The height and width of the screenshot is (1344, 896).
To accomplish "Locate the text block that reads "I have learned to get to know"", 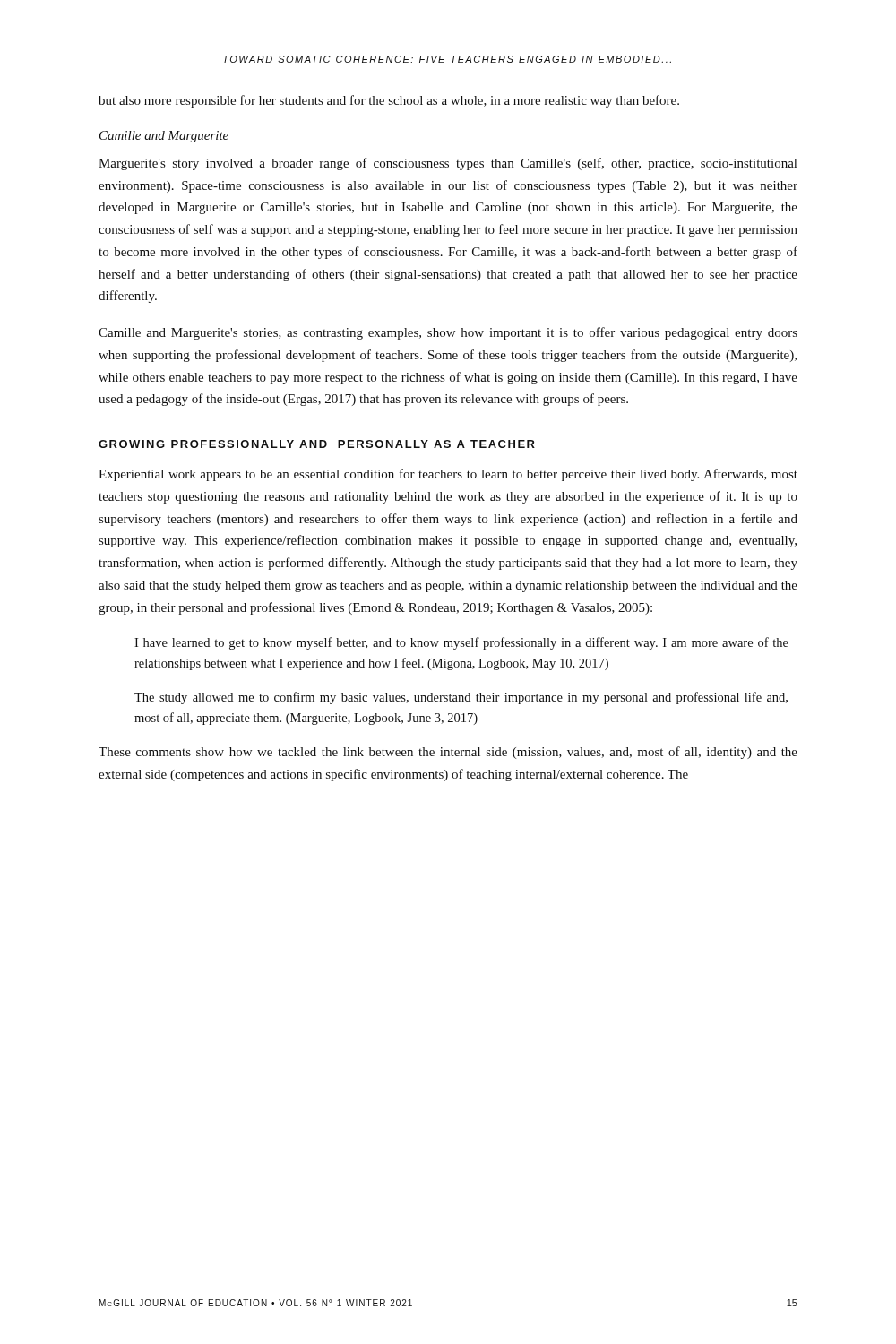I will 461,653.
